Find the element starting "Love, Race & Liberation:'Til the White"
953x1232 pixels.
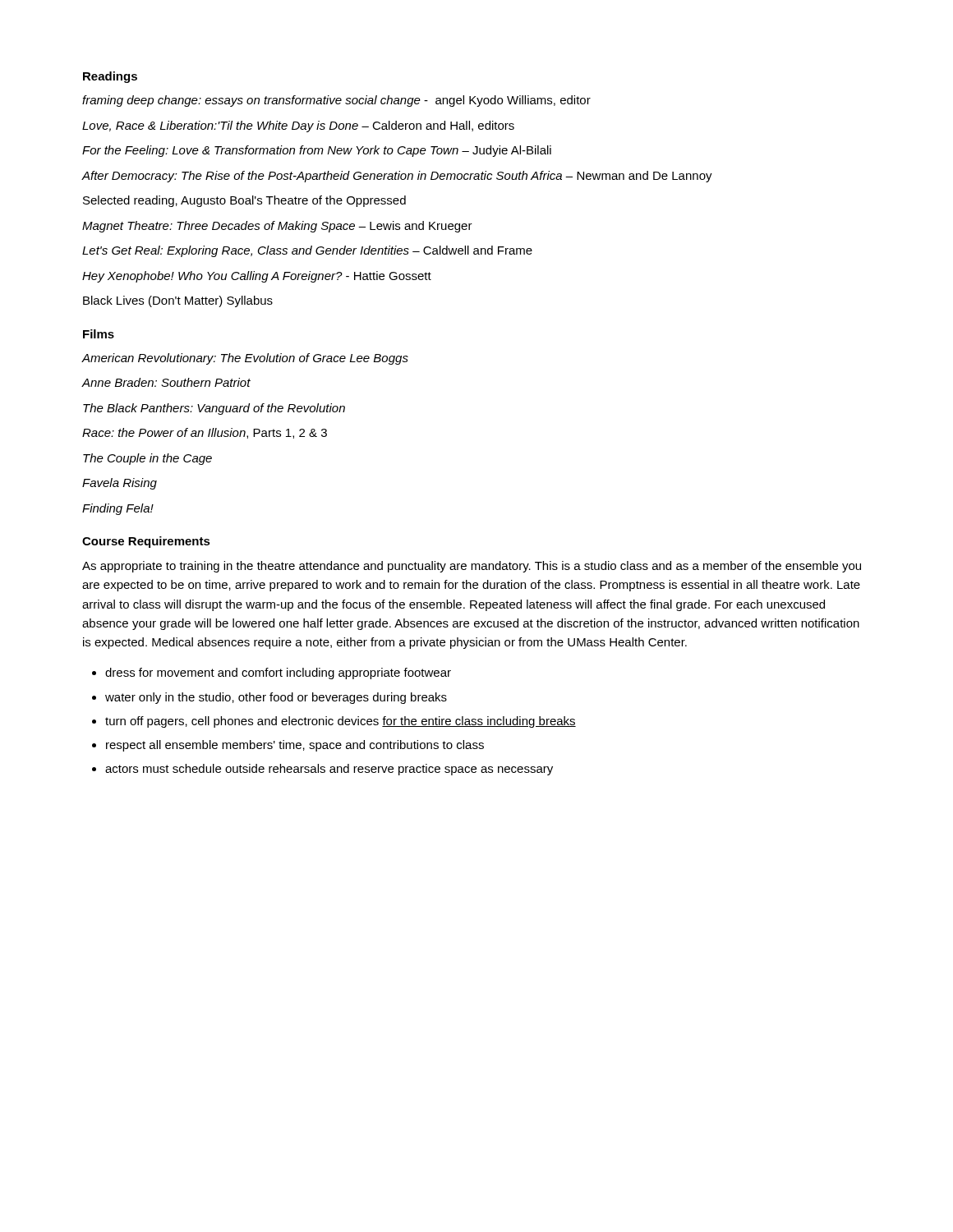(298, 125)
